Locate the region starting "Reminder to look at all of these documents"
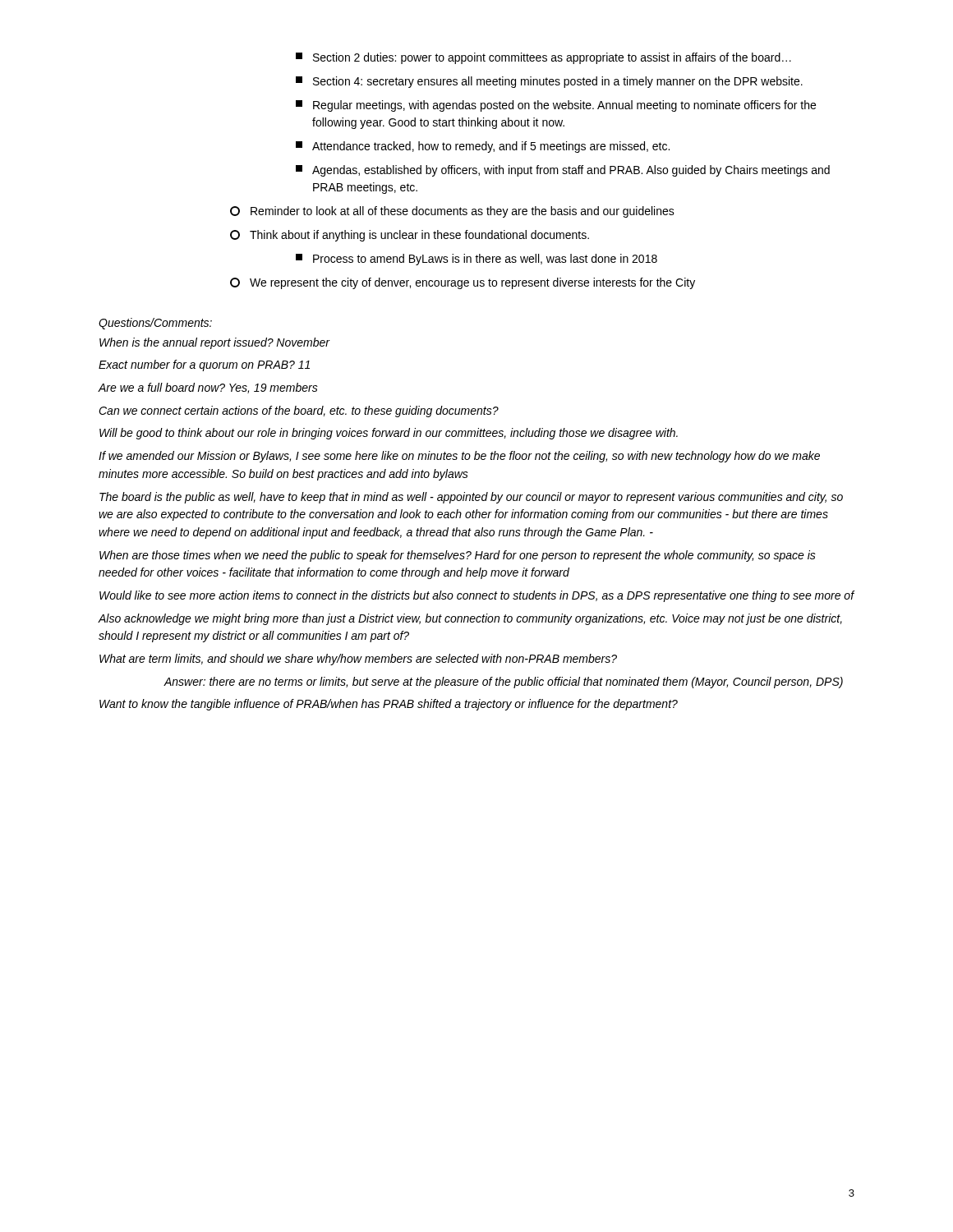Image resolution: width=953 pixels, height=1232 pixels. pos(542,212)
